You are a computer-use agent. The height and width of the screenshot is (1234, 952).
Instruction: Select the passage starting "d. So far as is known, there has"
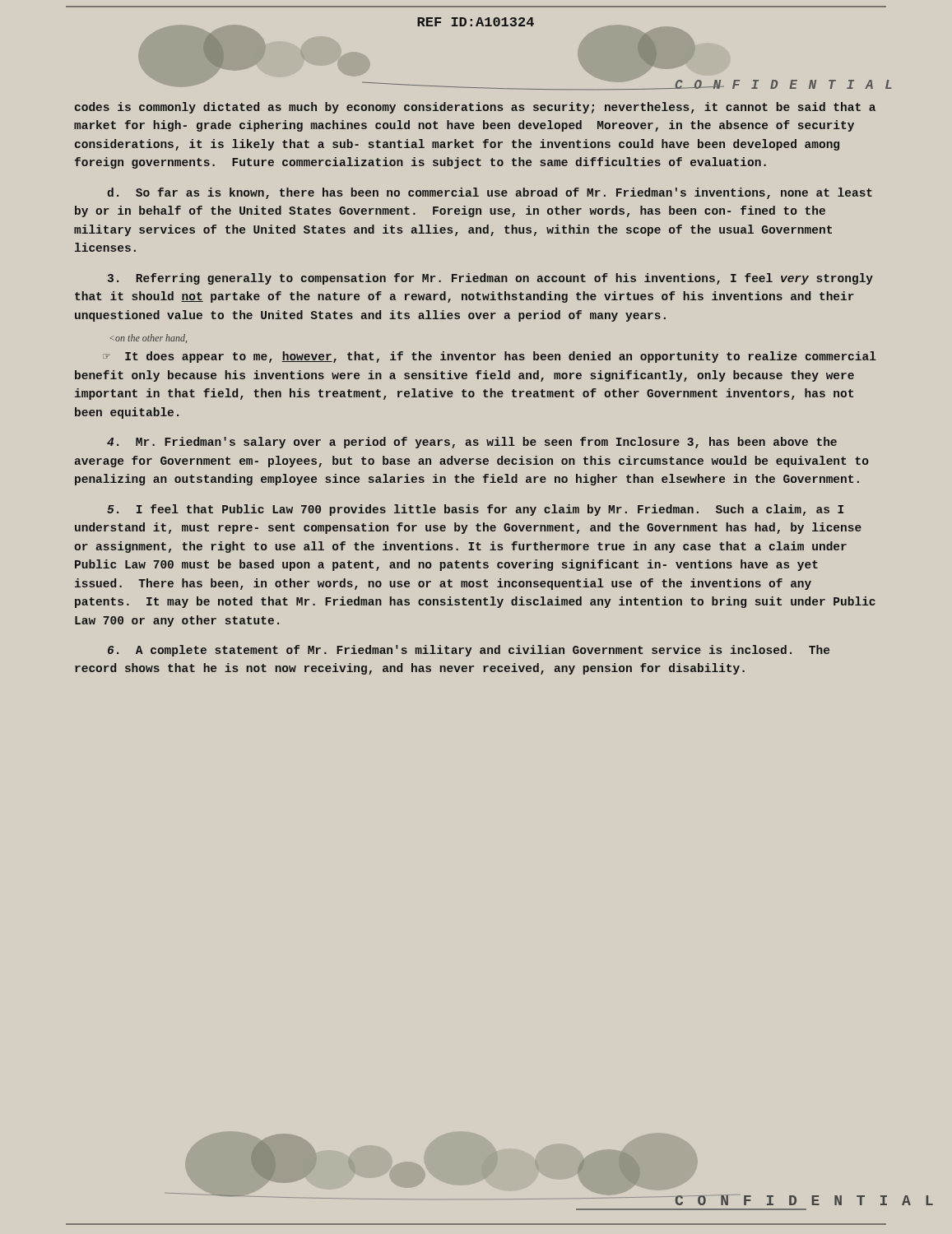coord(474,221)
